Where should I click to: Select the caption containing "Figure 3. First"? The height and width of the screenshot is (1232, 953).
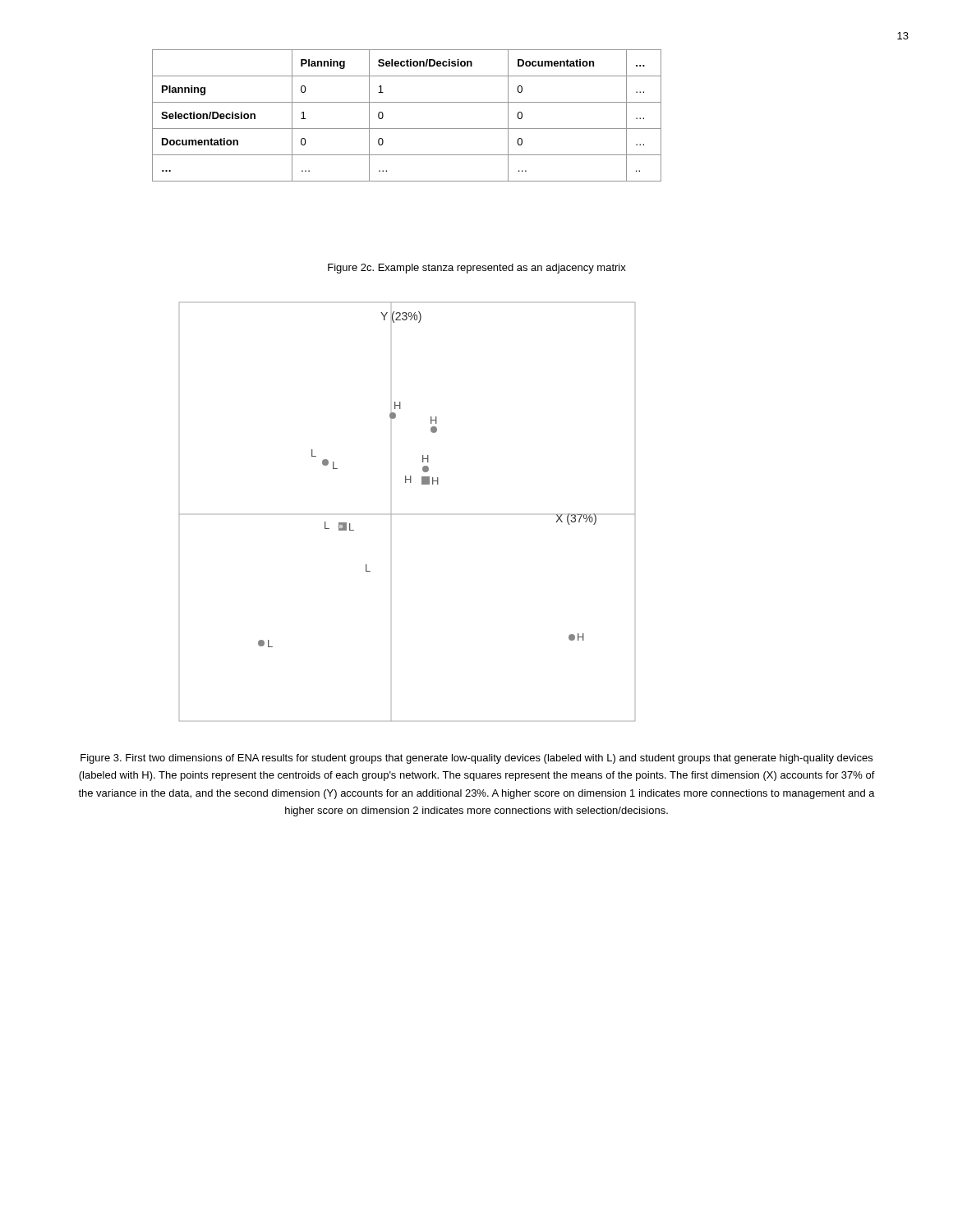pyautogui.click(x=476, y=784)
